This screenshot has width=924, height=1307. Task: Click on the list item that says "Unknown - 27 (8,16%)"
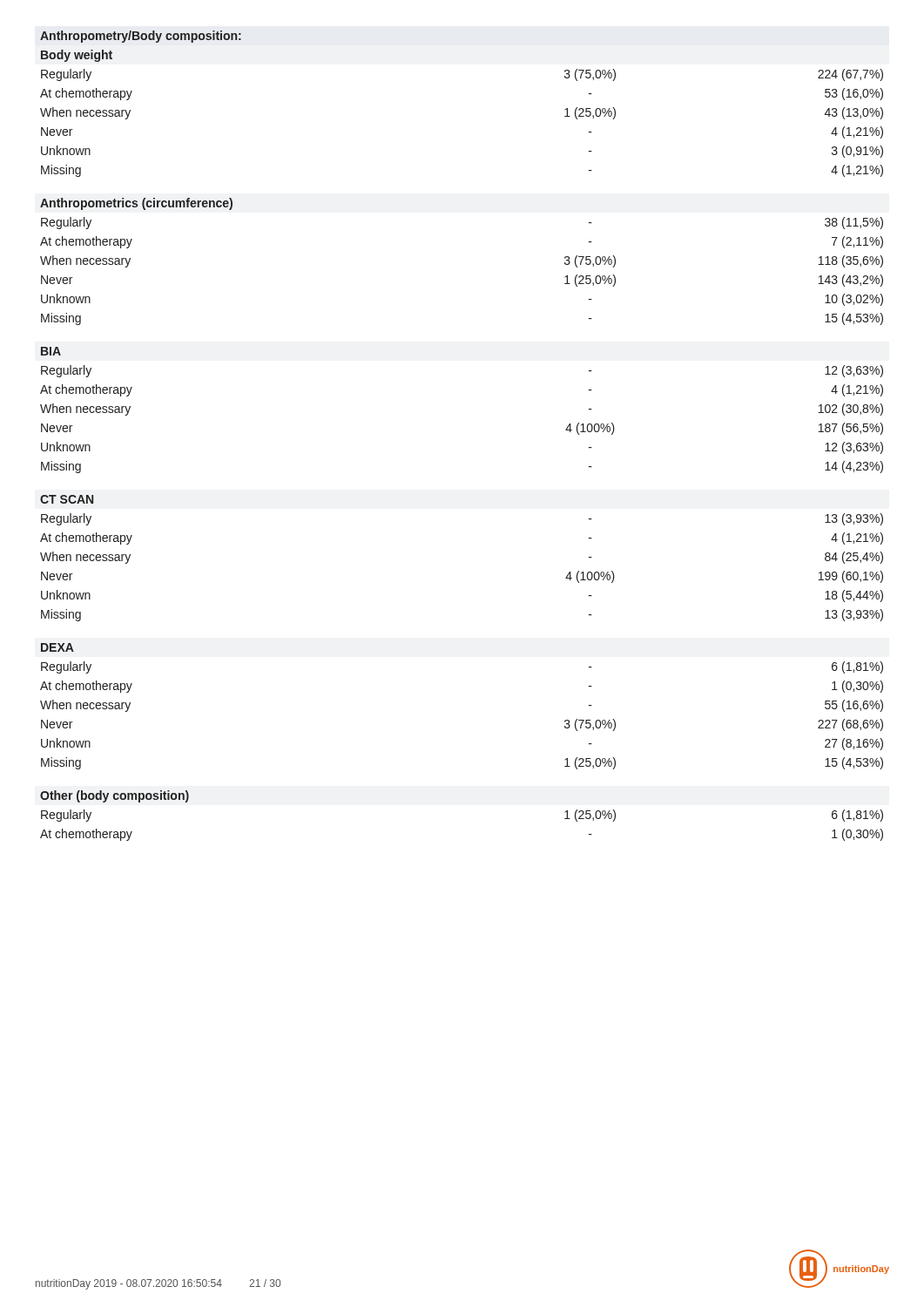(67, 744)
